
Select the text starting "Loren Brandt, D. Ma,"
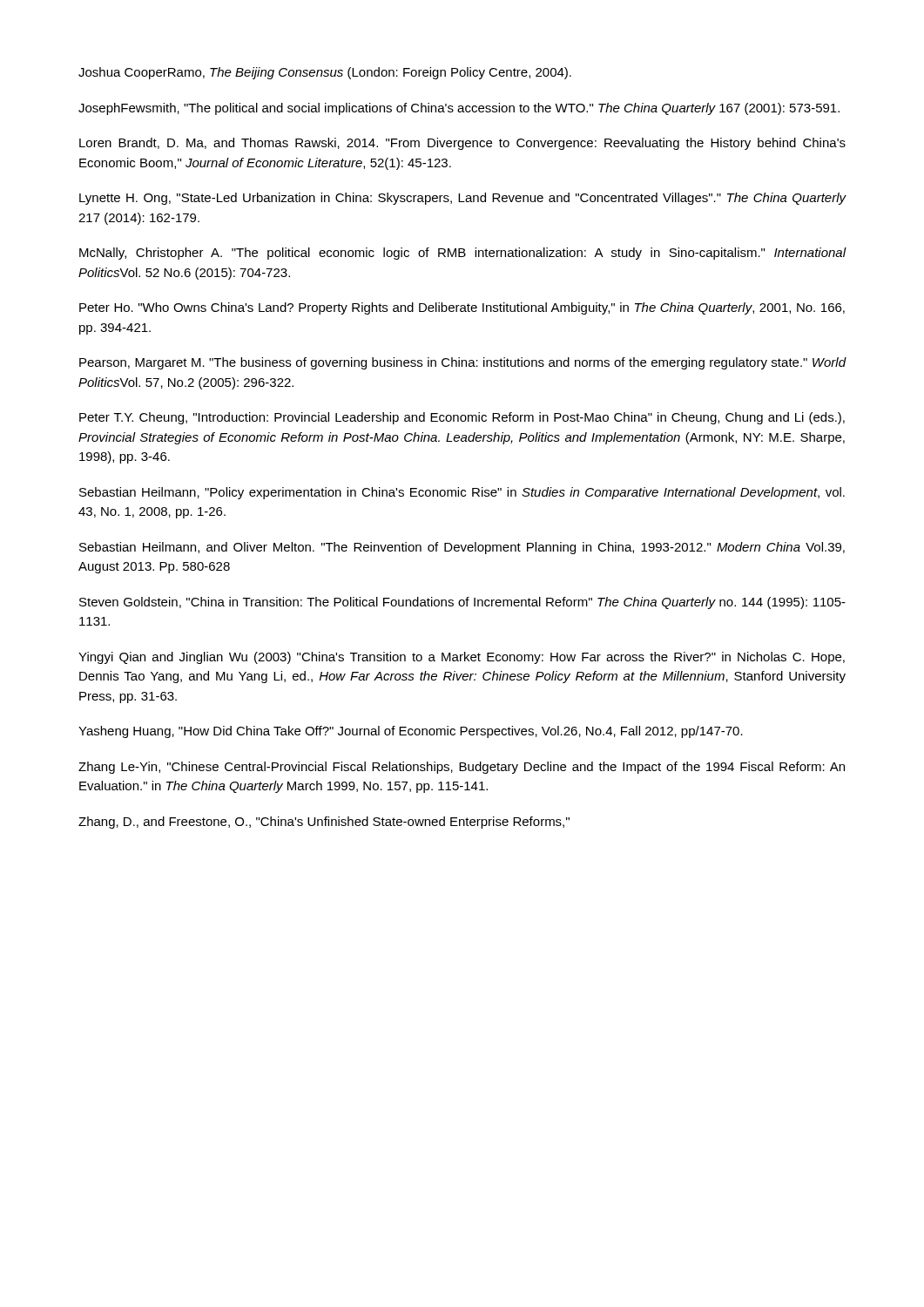pos(462,152)
